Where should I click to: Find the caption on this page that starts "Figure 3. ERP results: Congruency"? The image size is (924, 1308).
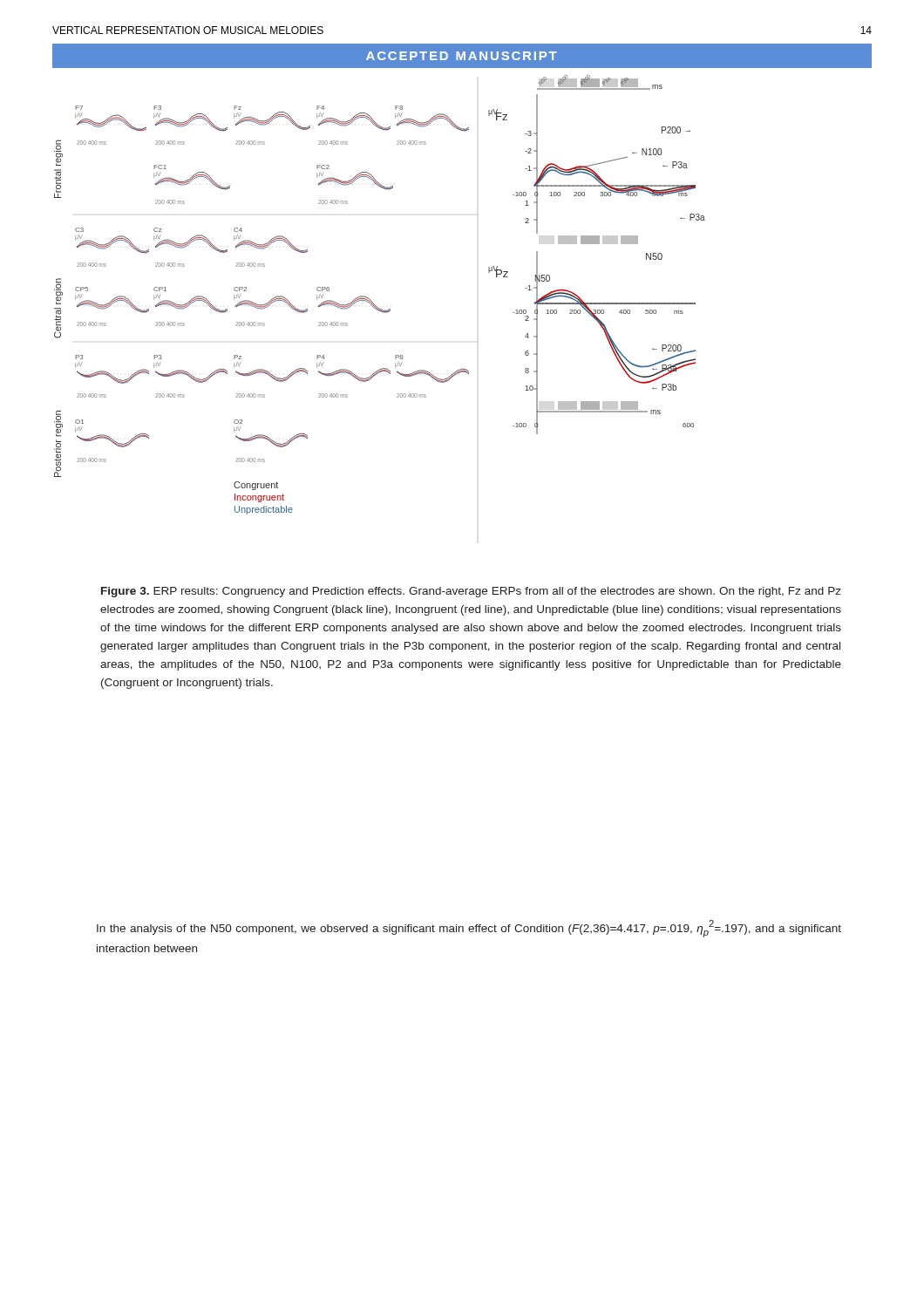(x=471, y=636)
